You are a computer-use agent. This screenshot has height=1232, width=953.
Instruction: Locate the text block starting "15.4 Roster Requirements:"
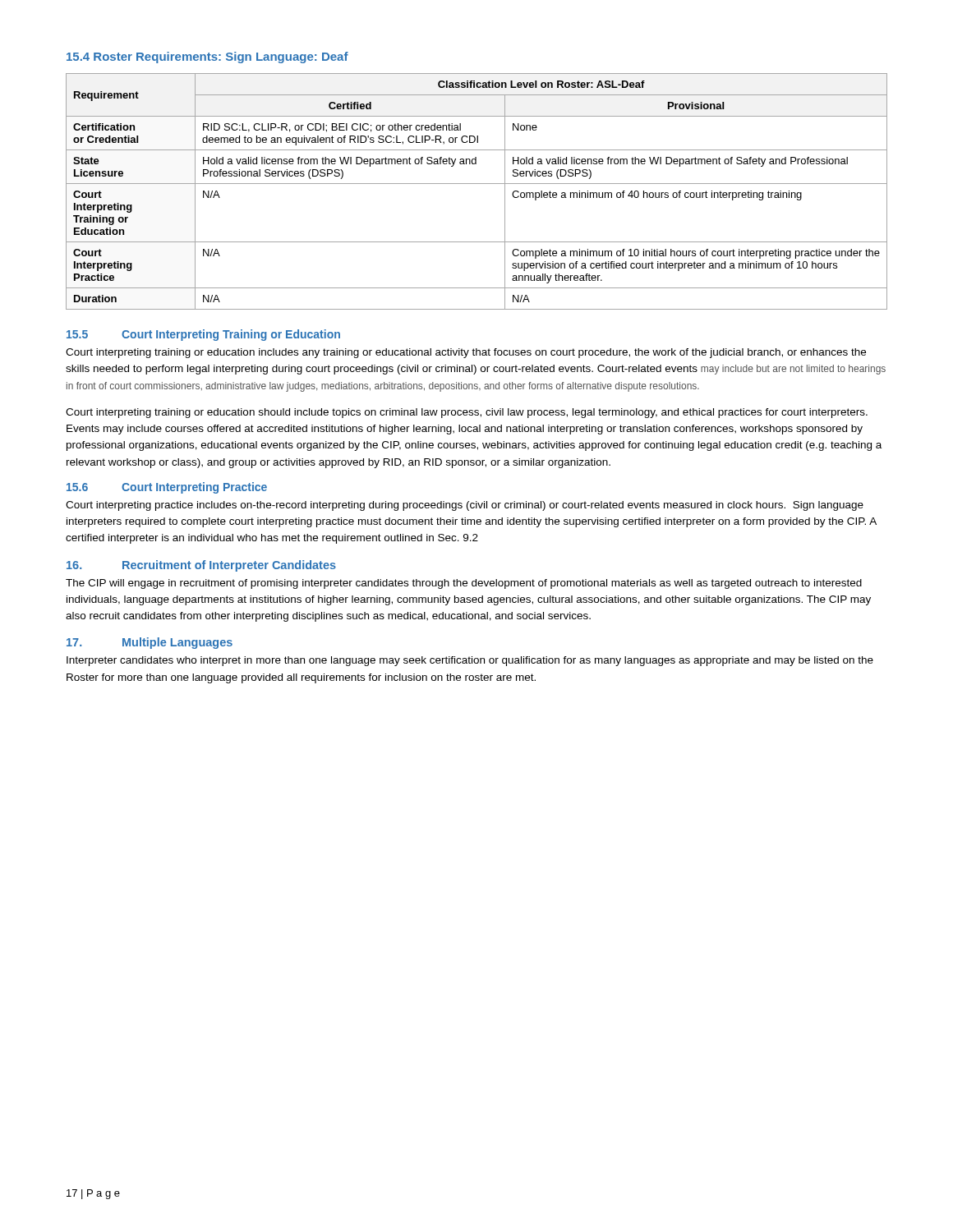click(207, 56)
